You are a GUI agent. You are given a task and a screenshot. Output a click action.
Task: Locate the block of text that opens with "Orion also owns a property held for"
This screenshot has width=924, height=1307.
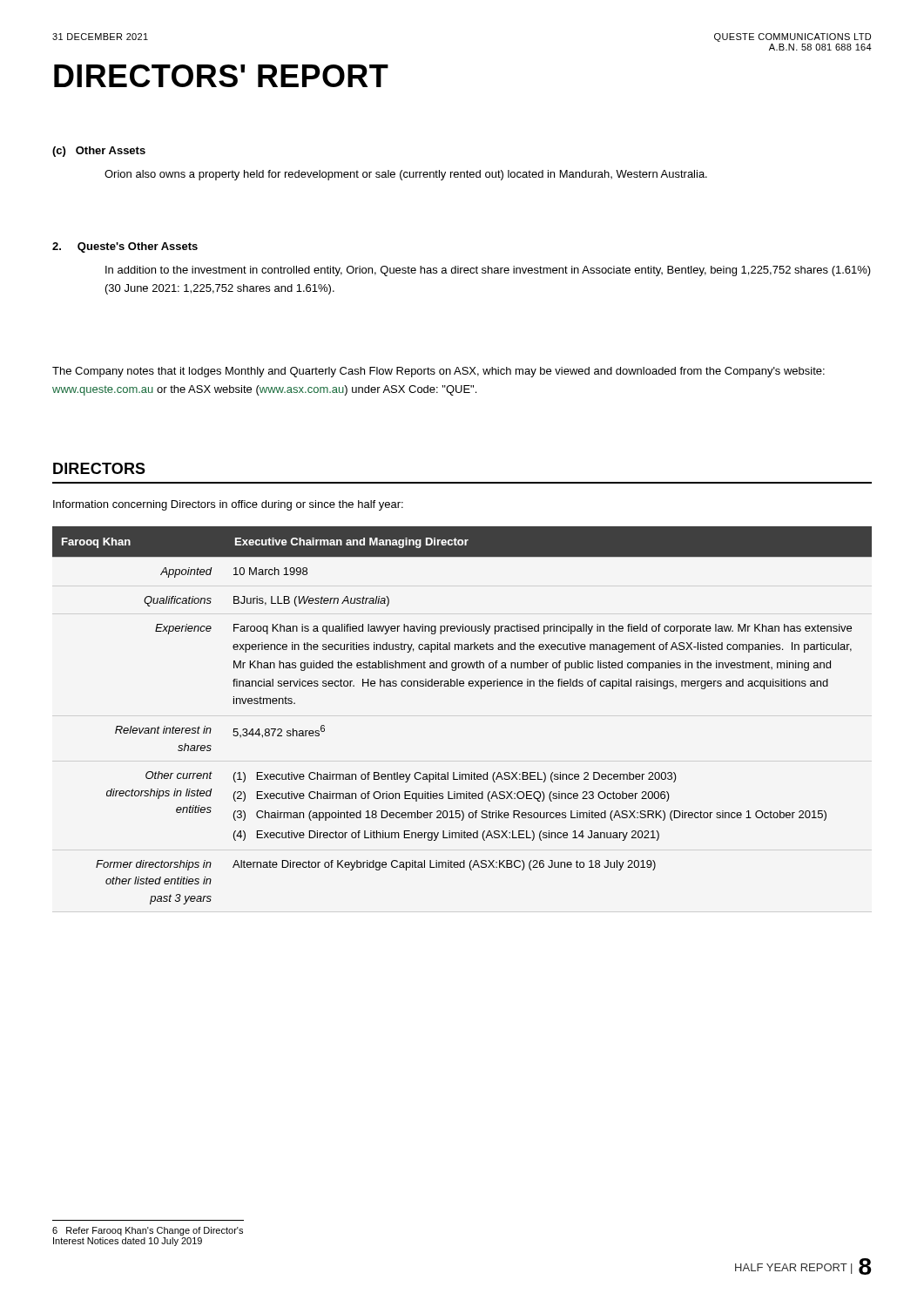pyautogui.click(x=406, y=174)
